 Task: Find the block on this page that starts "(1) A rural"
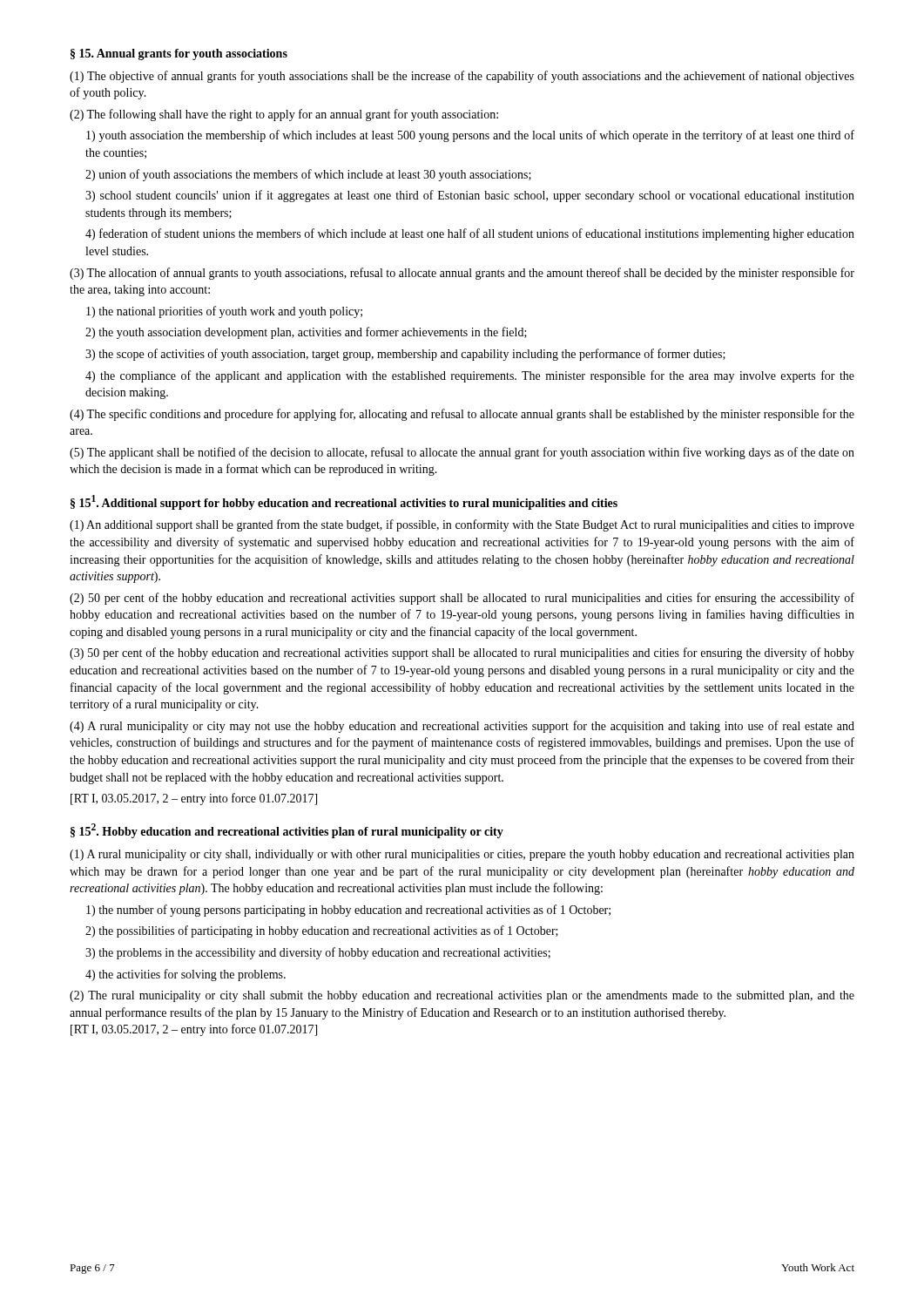point(462,872)
